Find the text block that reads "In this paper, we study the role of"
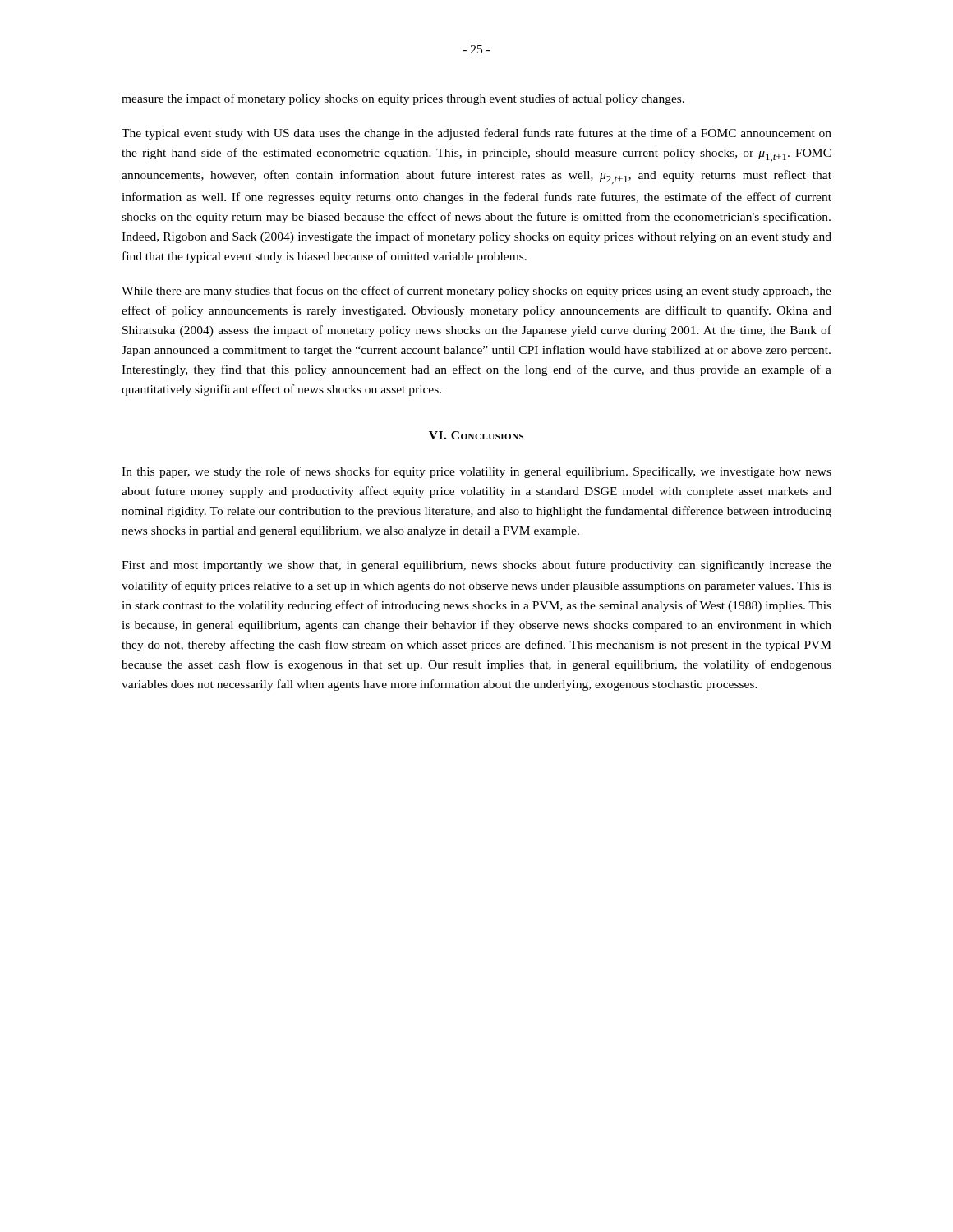This screenshot has height=1232, width=953. [x=476, y=501]
